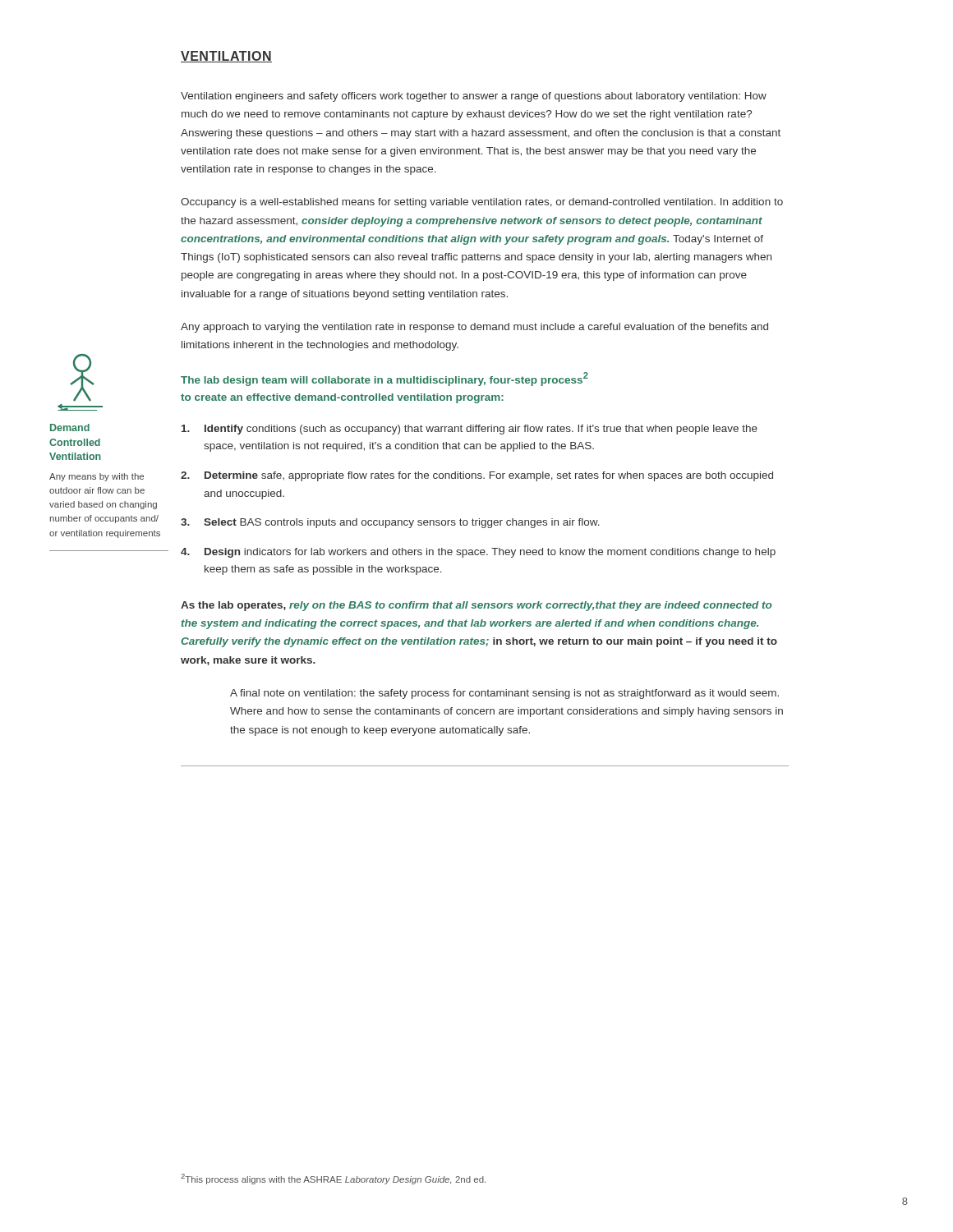Navigate to the block starting "Occupancy is a"
Image resolution: width=953 pixels, height=1232 pixels.
[482, 248]
